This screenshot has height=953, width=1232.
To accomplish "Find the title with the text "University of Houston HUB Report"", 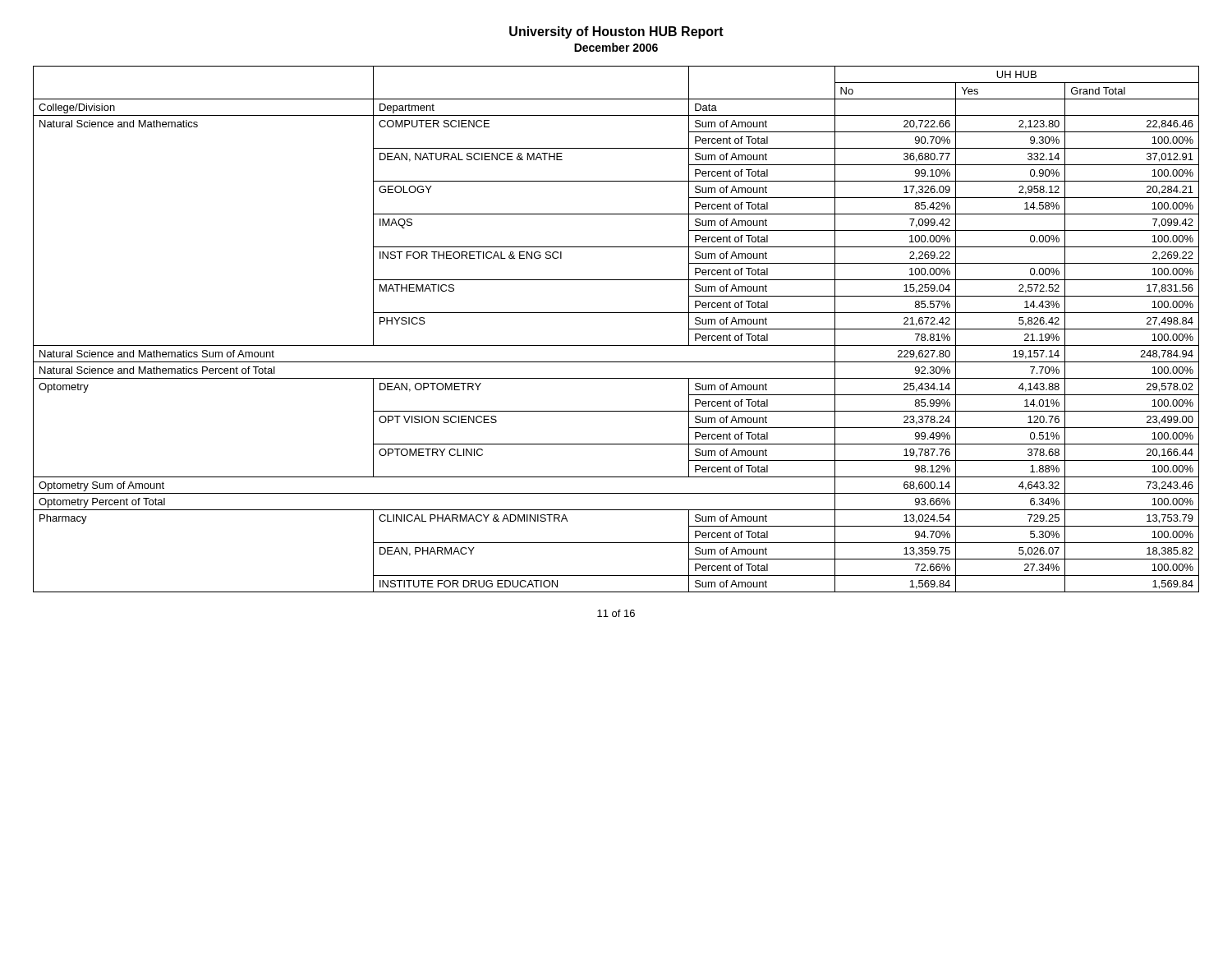I will click(616, 32).
